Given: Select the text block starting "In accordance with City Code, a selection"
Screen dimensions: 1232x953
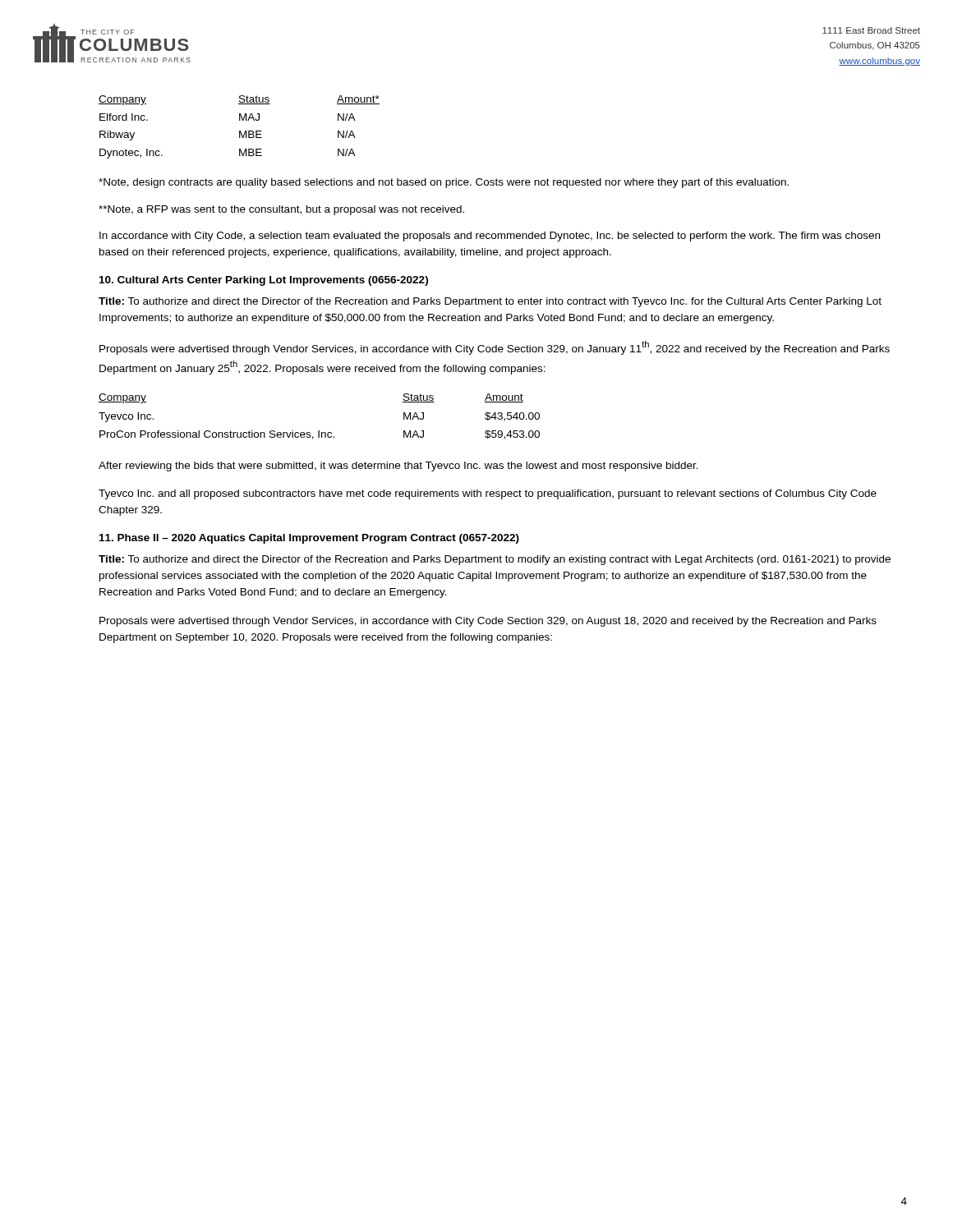Looking at the screenshot, I should coord(490,243).
